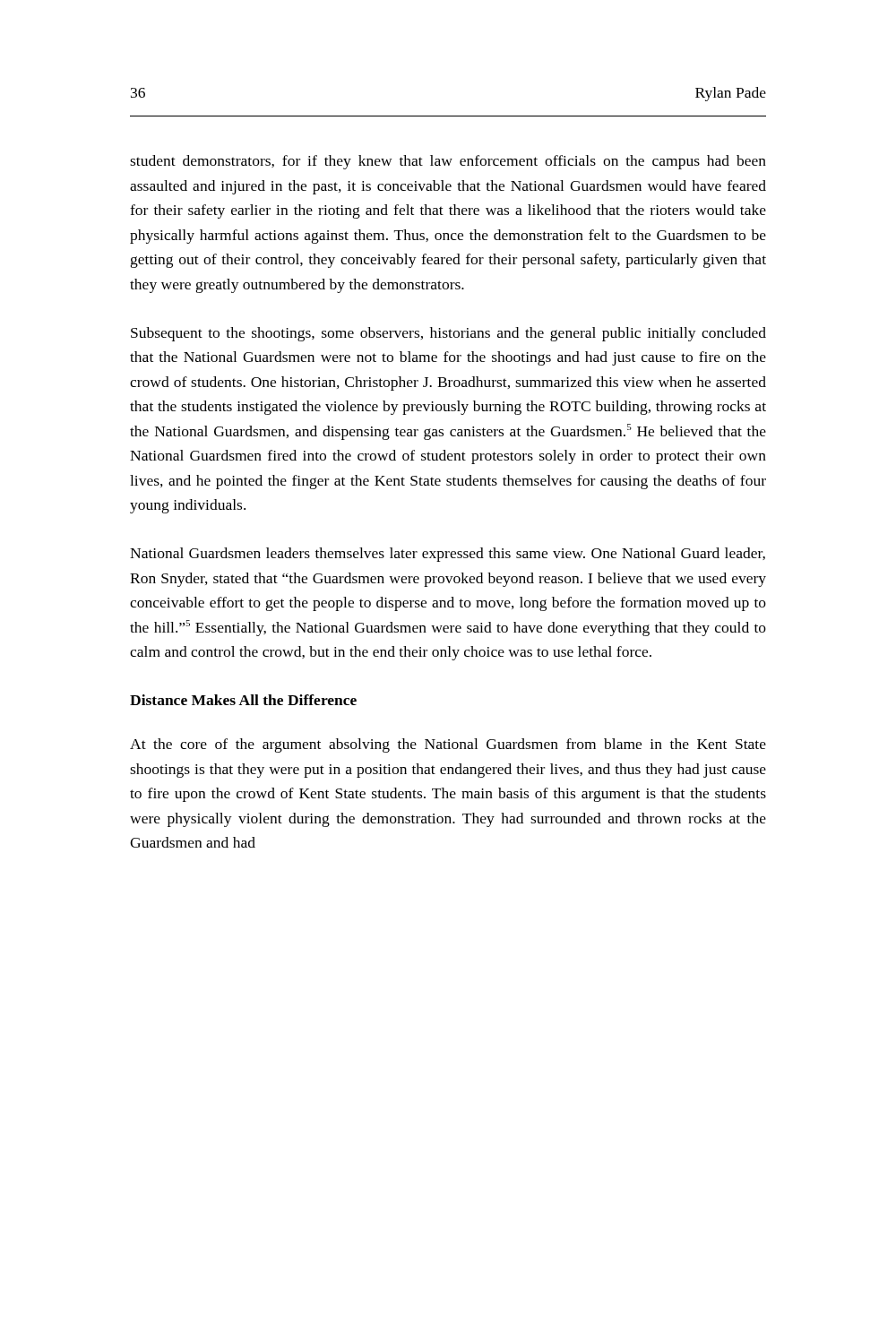Navigate to the passage starting "student demonstrators, for if they knew"

click(448, 222)
